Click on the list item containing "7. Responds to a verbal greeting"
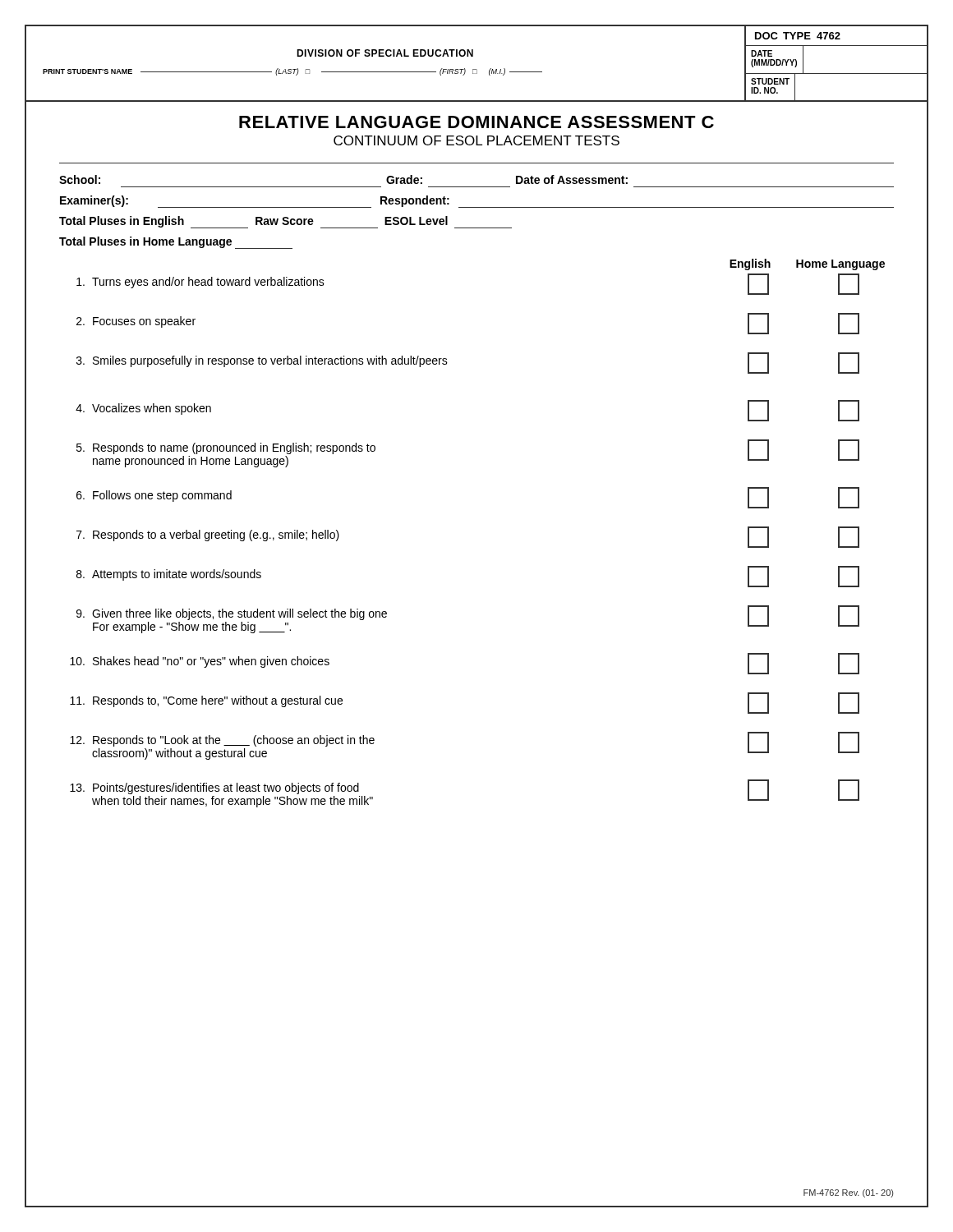The image size is (953, 1232). [x=206, y=537]
